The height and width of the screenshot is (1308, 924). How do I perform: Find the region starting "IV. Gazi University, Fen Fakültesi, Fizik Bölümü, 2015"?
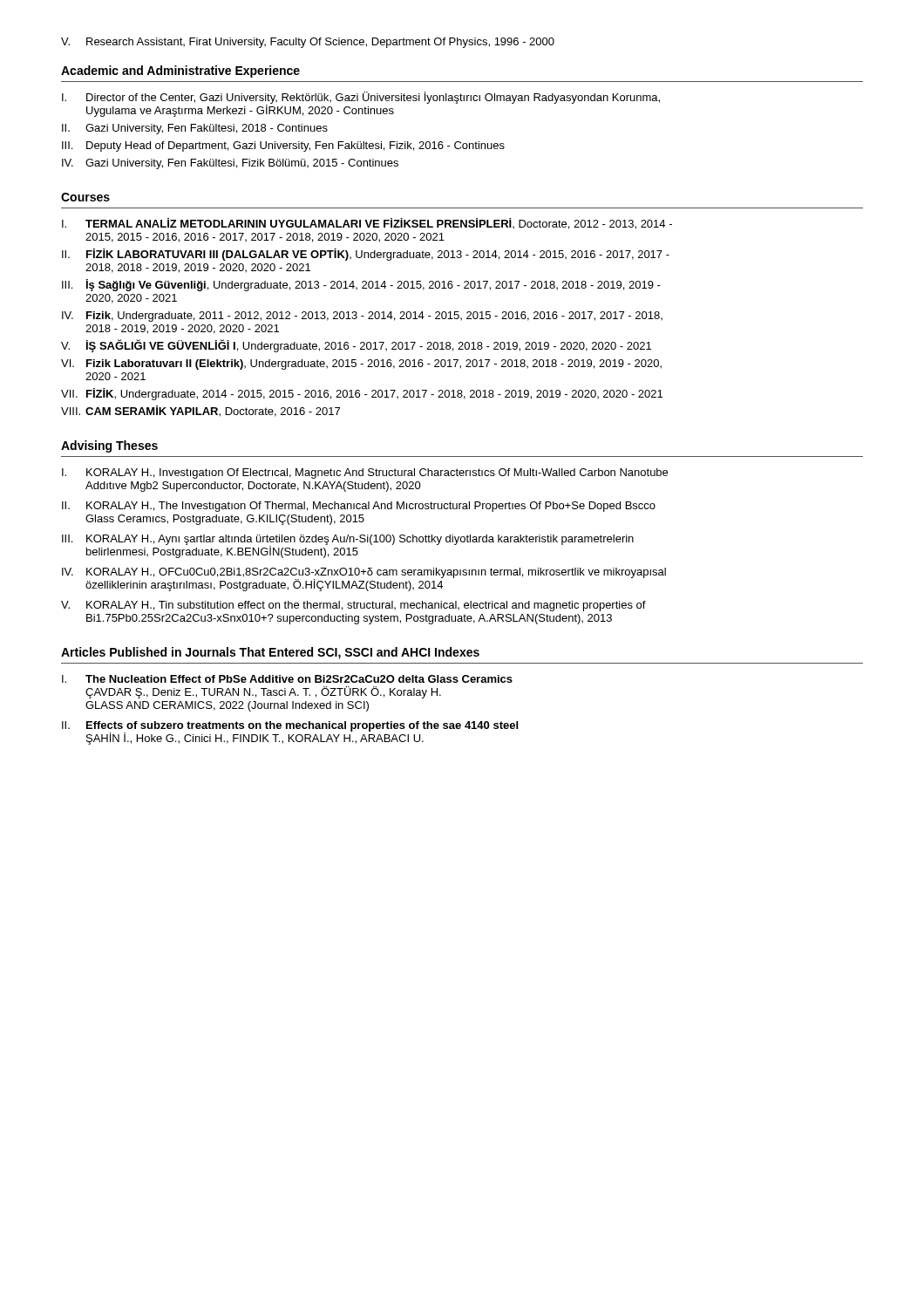click(230, 163)
